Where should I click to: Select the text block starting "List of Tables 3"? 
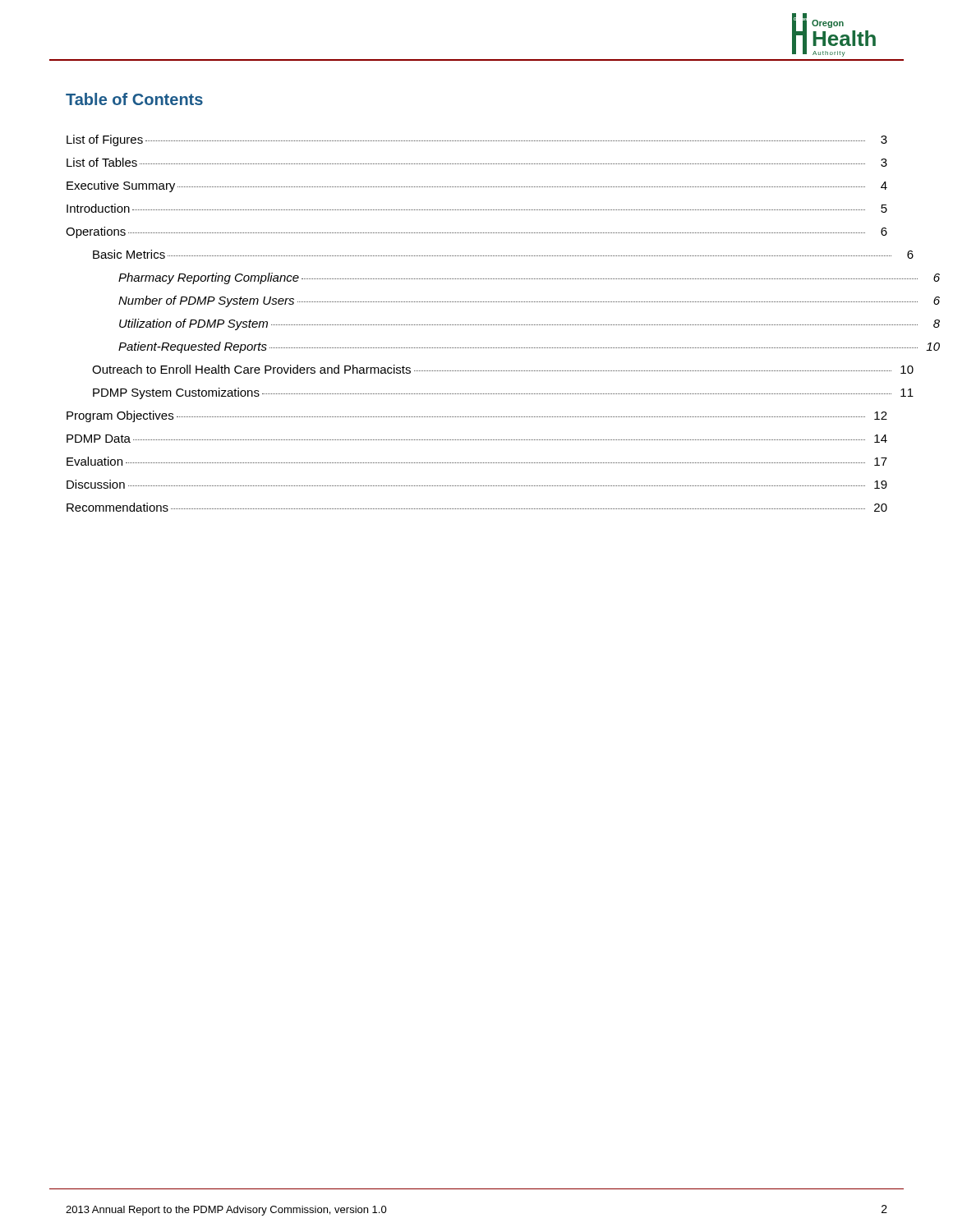[x=476, y=163]
